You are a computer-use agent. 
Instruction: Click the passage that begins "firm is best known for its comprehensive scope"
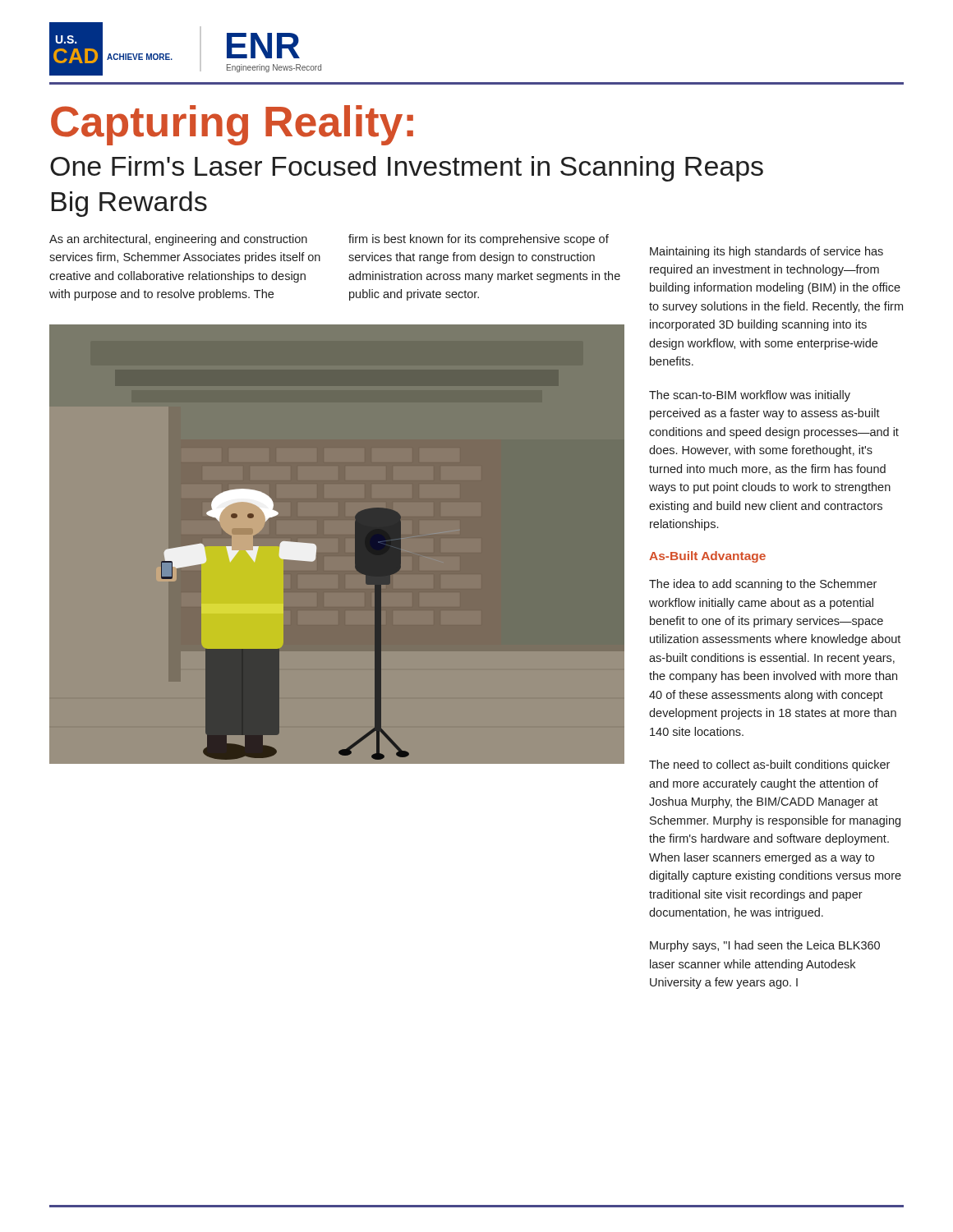coord(484,267)
